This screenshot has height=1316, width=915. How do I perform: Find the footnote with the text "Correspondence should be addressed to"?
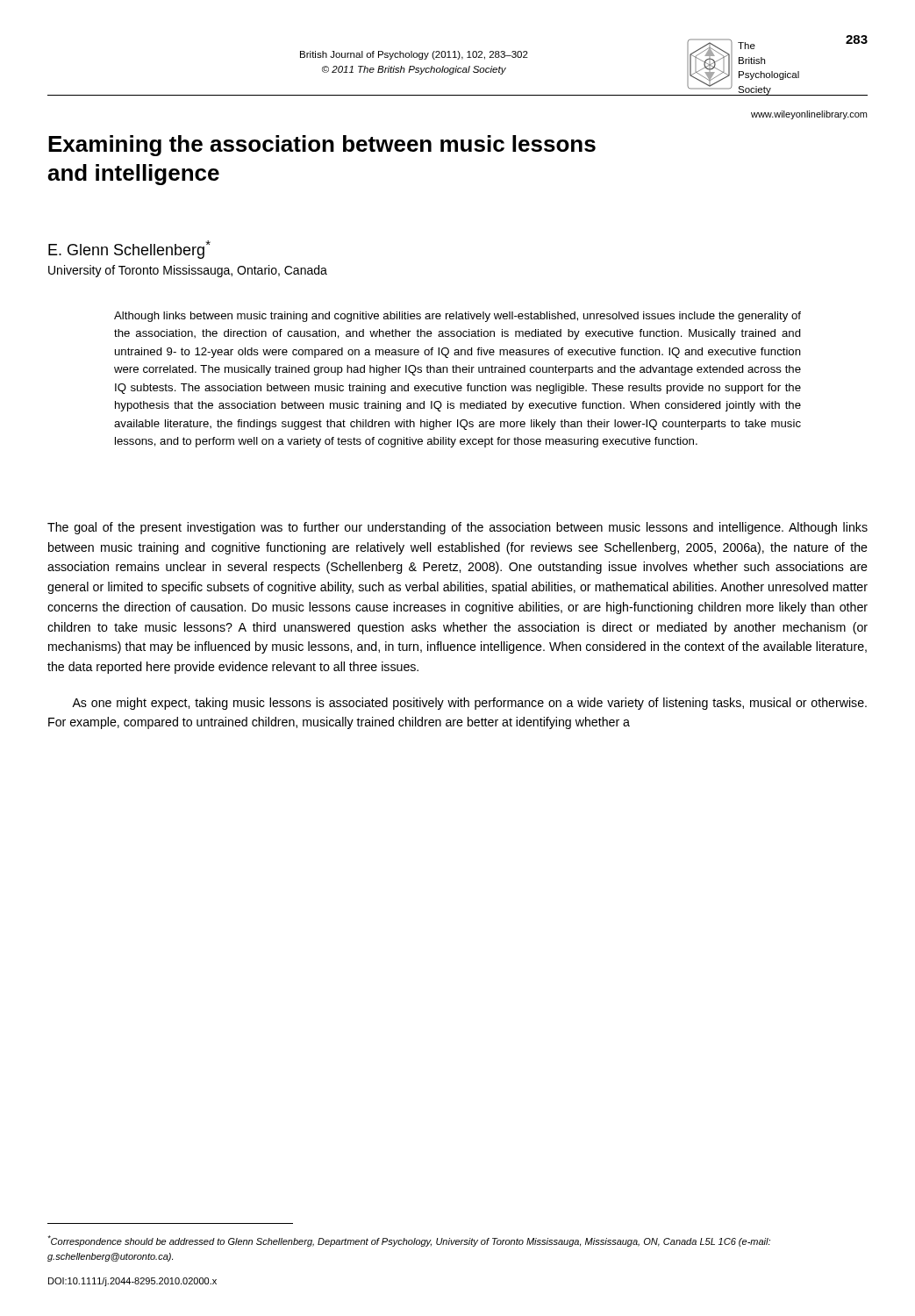(409, 1248)
